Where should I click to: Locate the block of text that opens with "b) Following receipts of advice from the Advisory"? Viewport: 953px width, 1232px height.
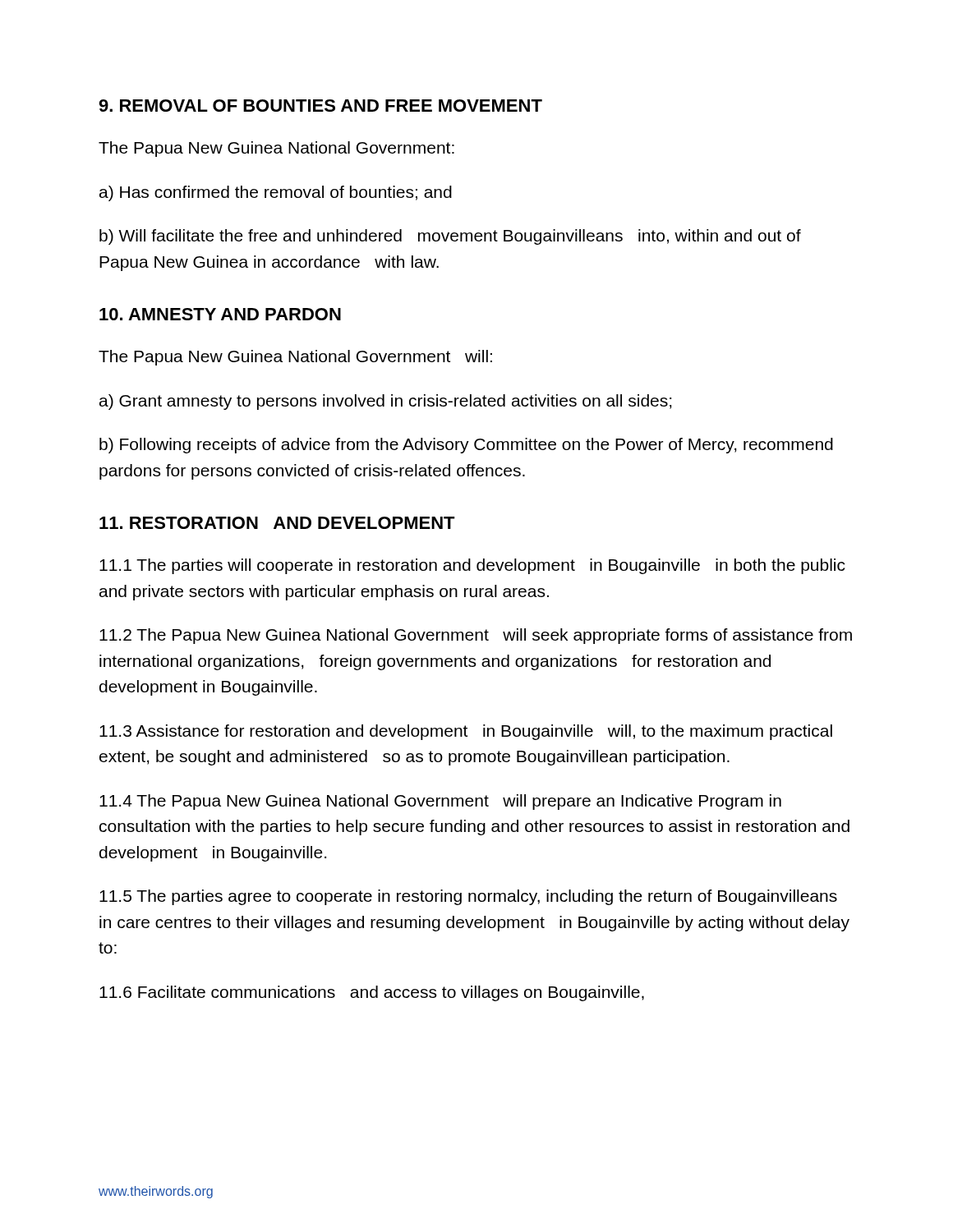point(466,457)
